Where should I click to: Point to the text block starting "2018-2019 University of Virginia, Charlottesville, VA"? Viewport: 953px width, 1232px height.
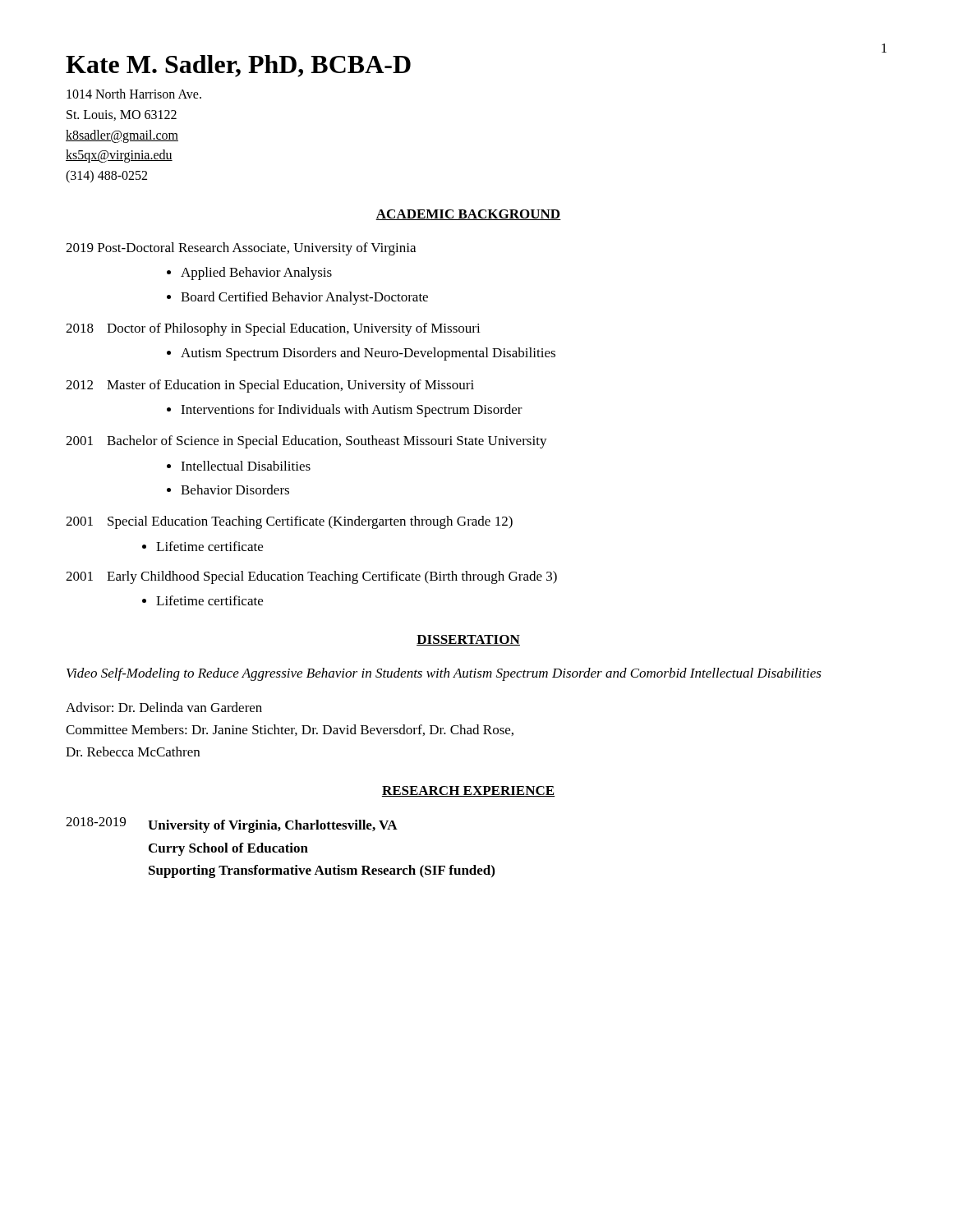click(x=281, y=848)
